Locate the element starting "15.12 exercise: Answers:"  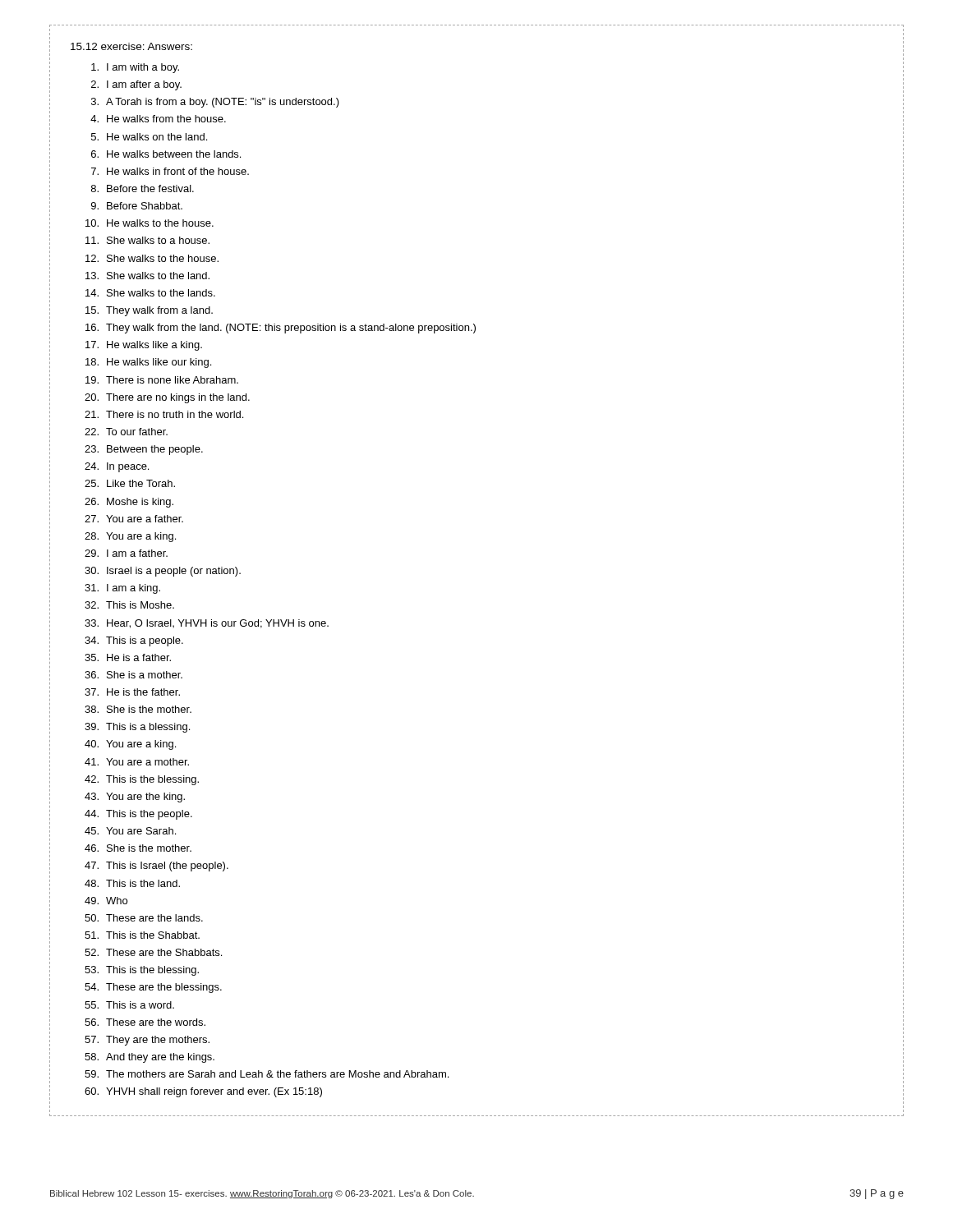[132, 46]
